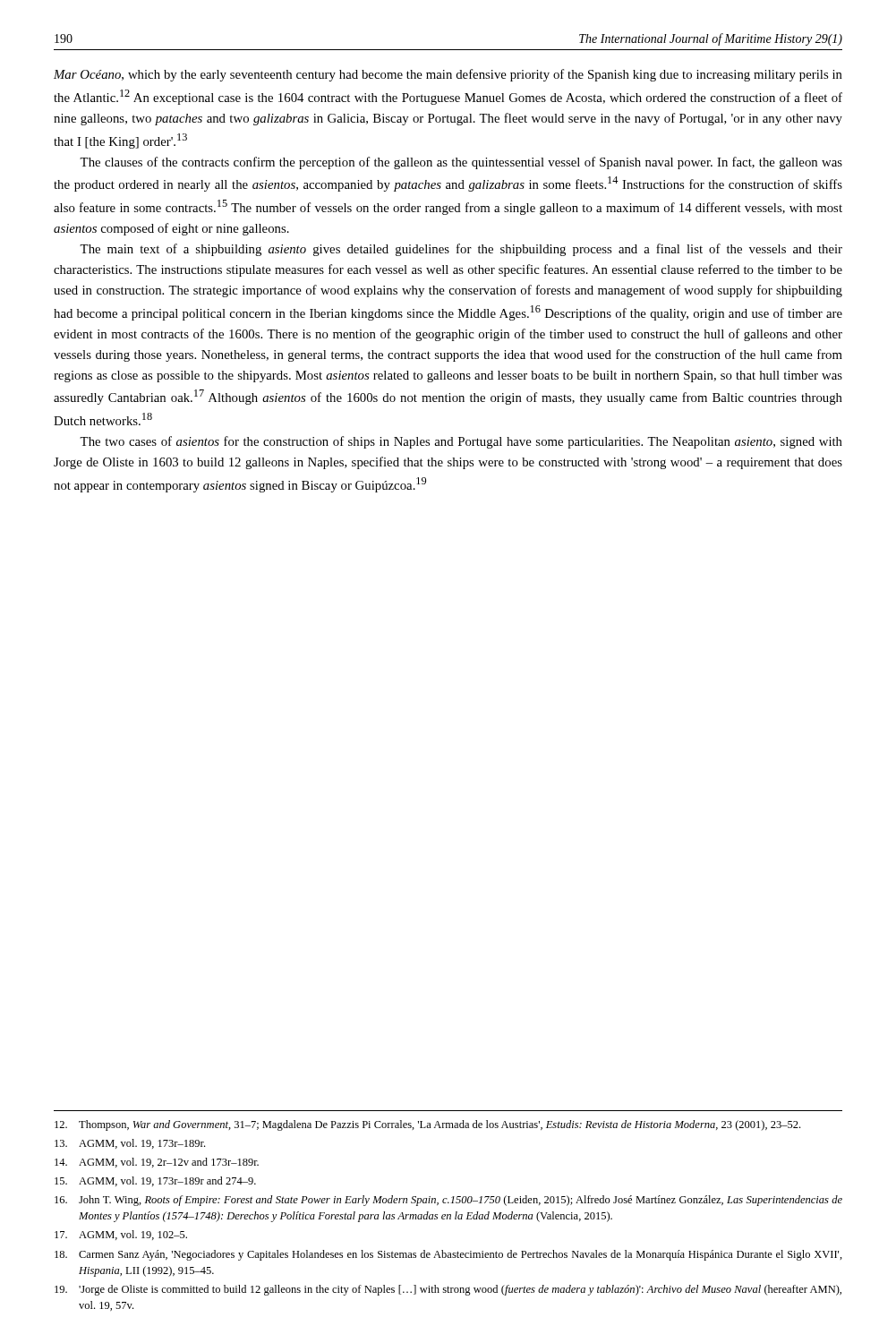
Task: Select the footnote with the text "AGMM, vol. 19, 173r–189r."
Action: pos(130,1144)
